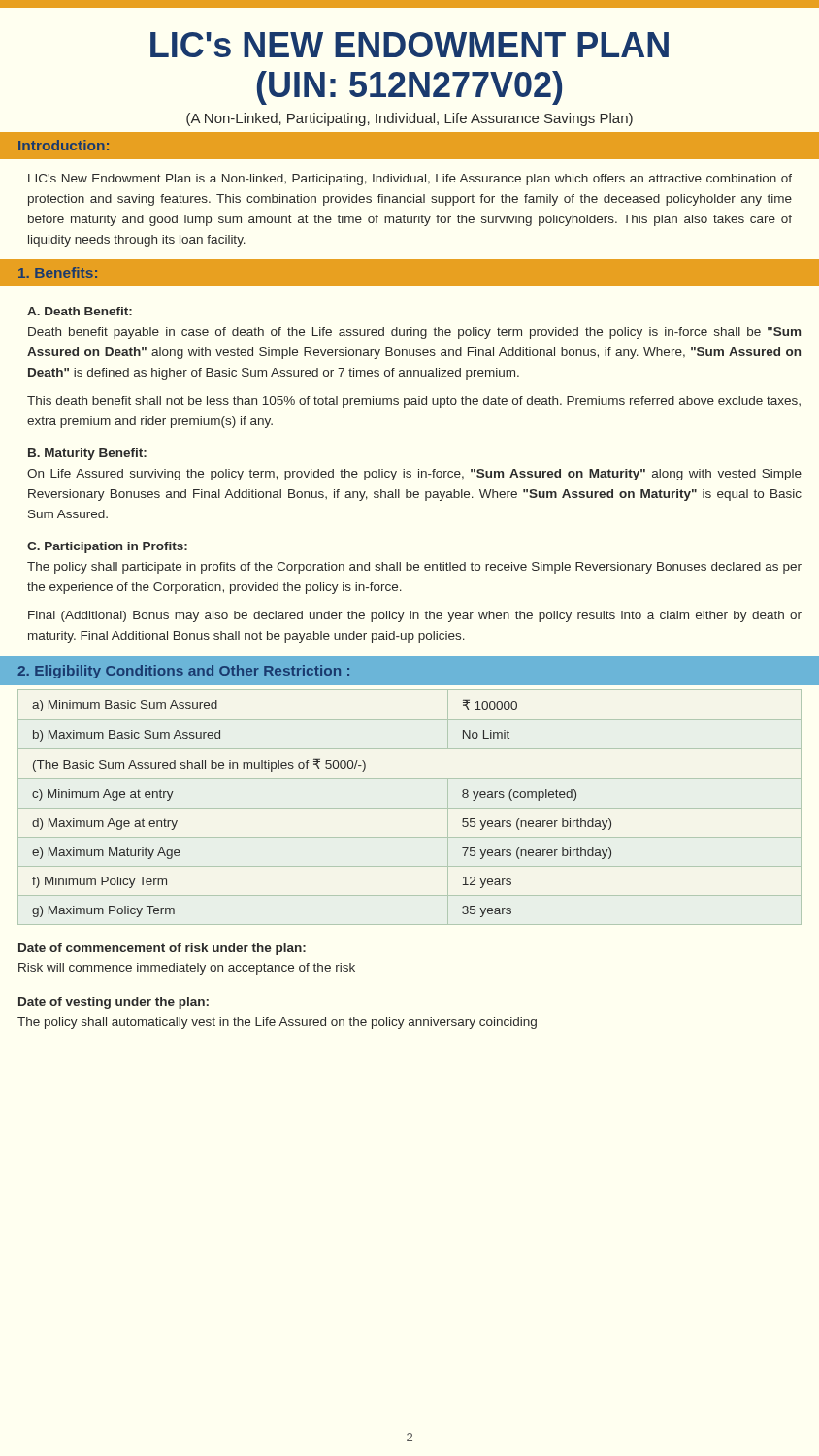Locate the section header that reads "A. Death Benefit:"
The width and height of the screenshot is (819, 1456).
(x=80, y=312)
